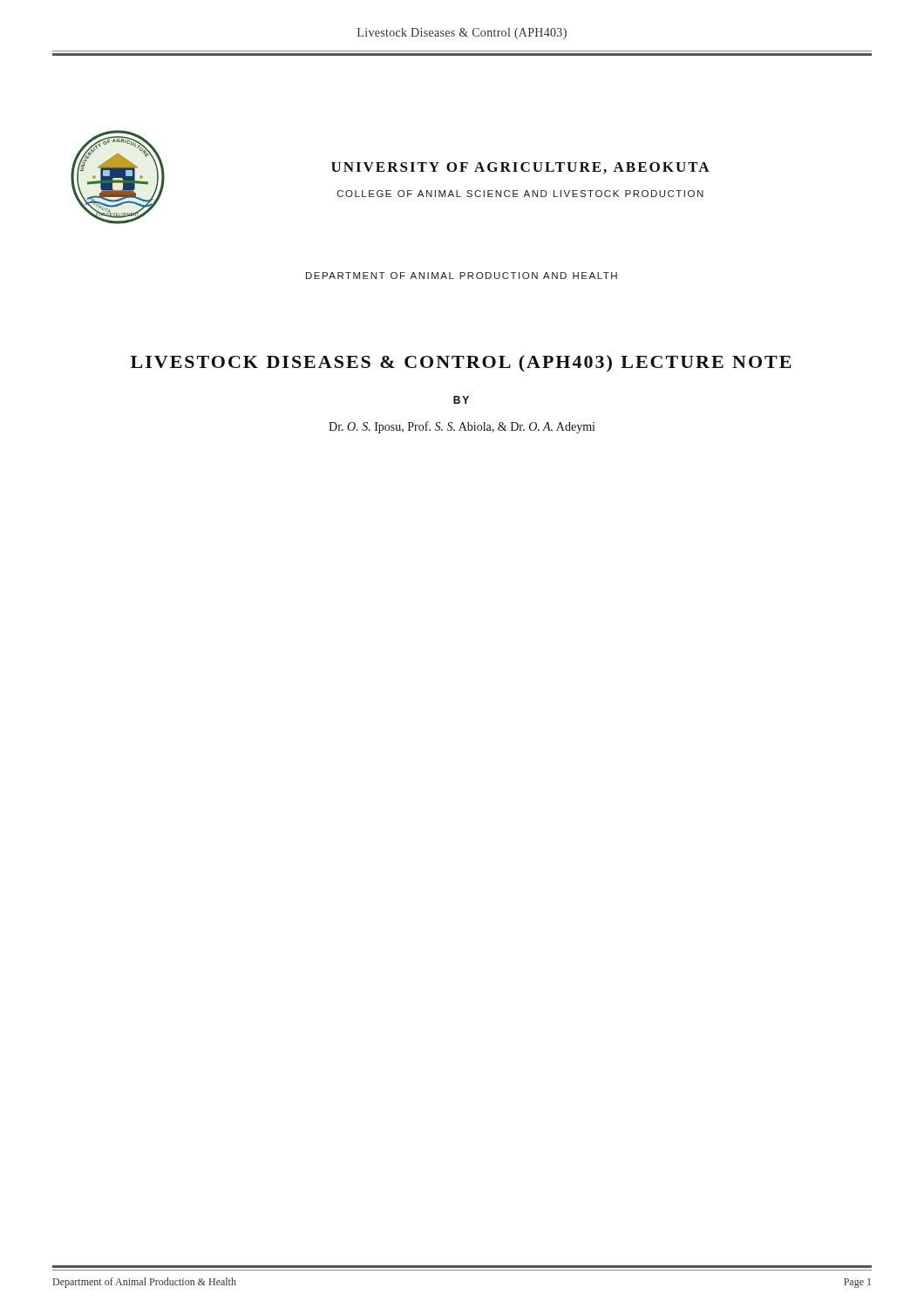Viewport: 924px width, 1308px height.
Task: Where is the title that starts "Livestock Diseases & Control"?
Action: tap(462, 361)
